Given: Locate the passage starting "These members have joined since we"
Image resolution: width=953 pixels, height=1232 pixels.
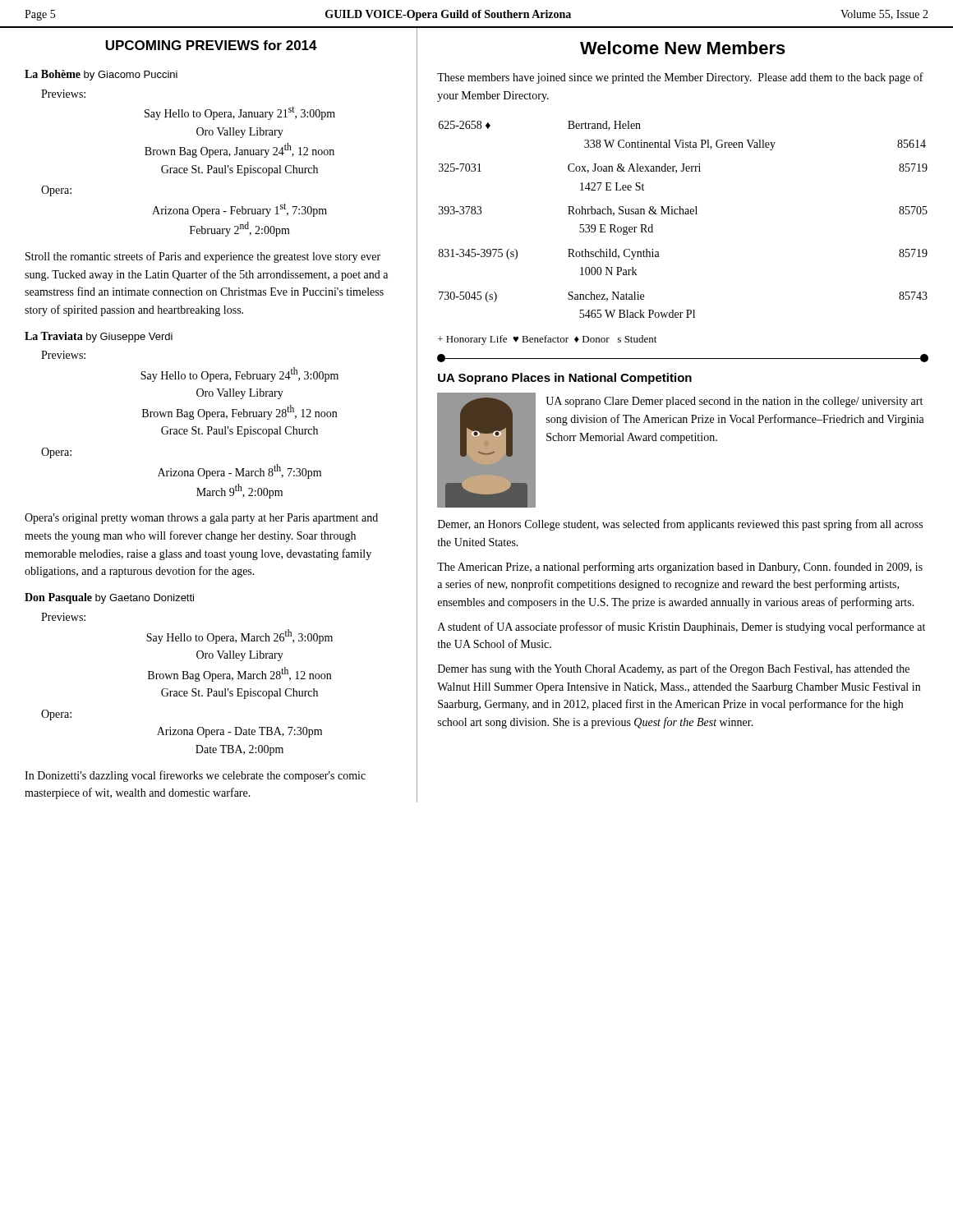Looking at the screenshot, I should tap(680, 87).
